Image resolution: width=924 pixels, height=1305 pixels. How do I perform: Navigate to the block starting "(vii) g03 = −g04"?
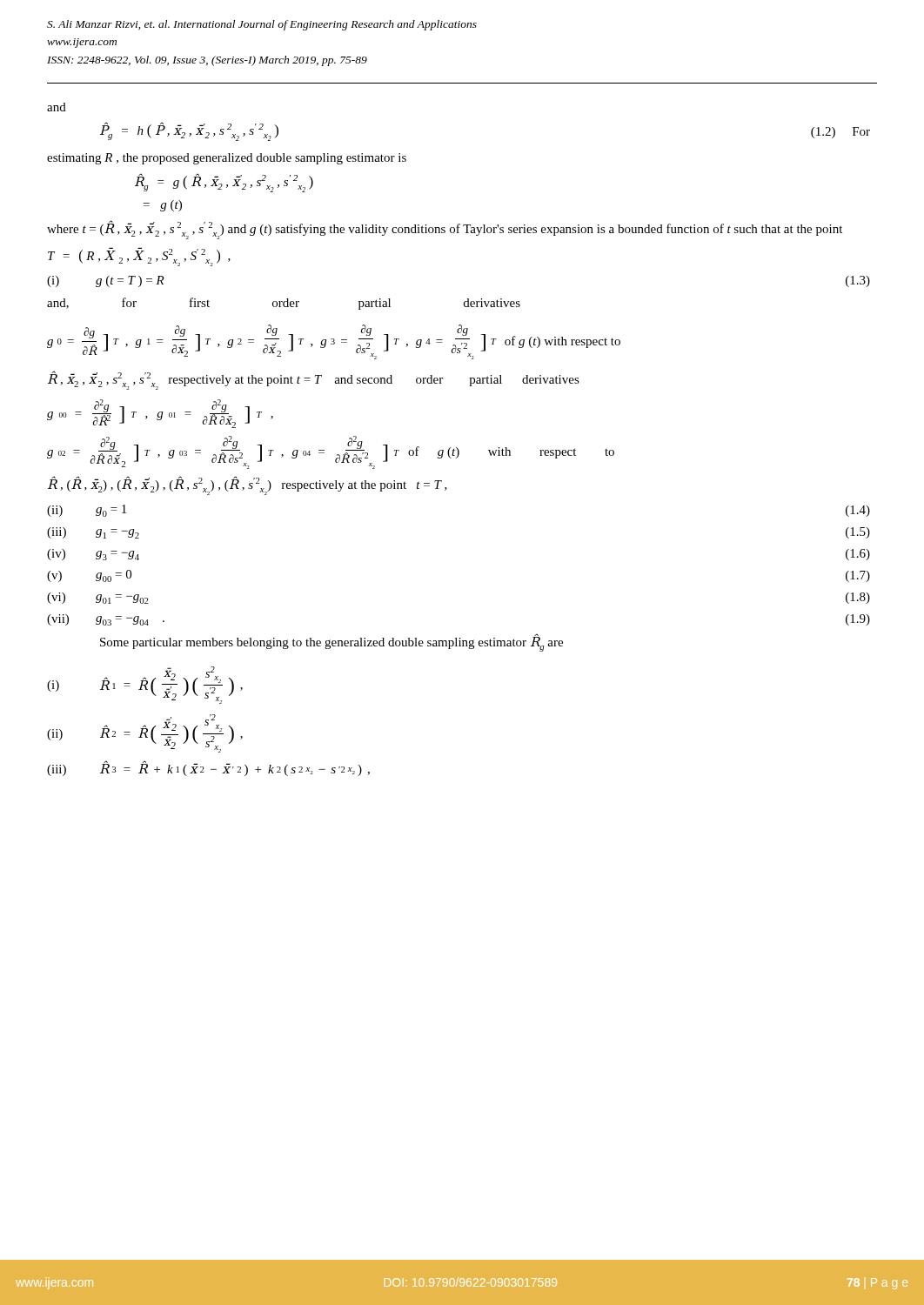tap(107, 620)
